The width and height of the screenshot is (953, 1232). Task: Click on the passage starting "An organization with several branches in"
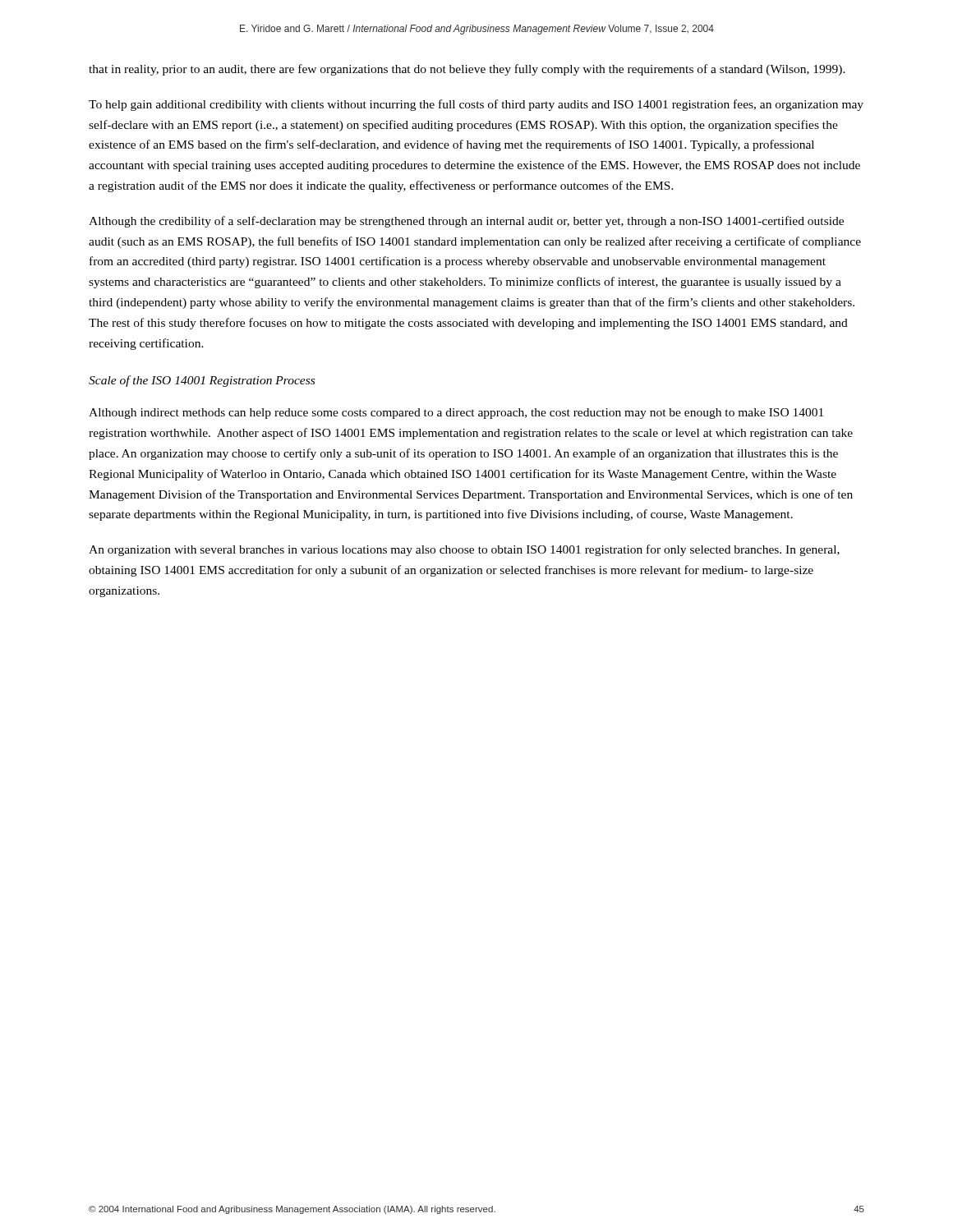click(464, 570)
